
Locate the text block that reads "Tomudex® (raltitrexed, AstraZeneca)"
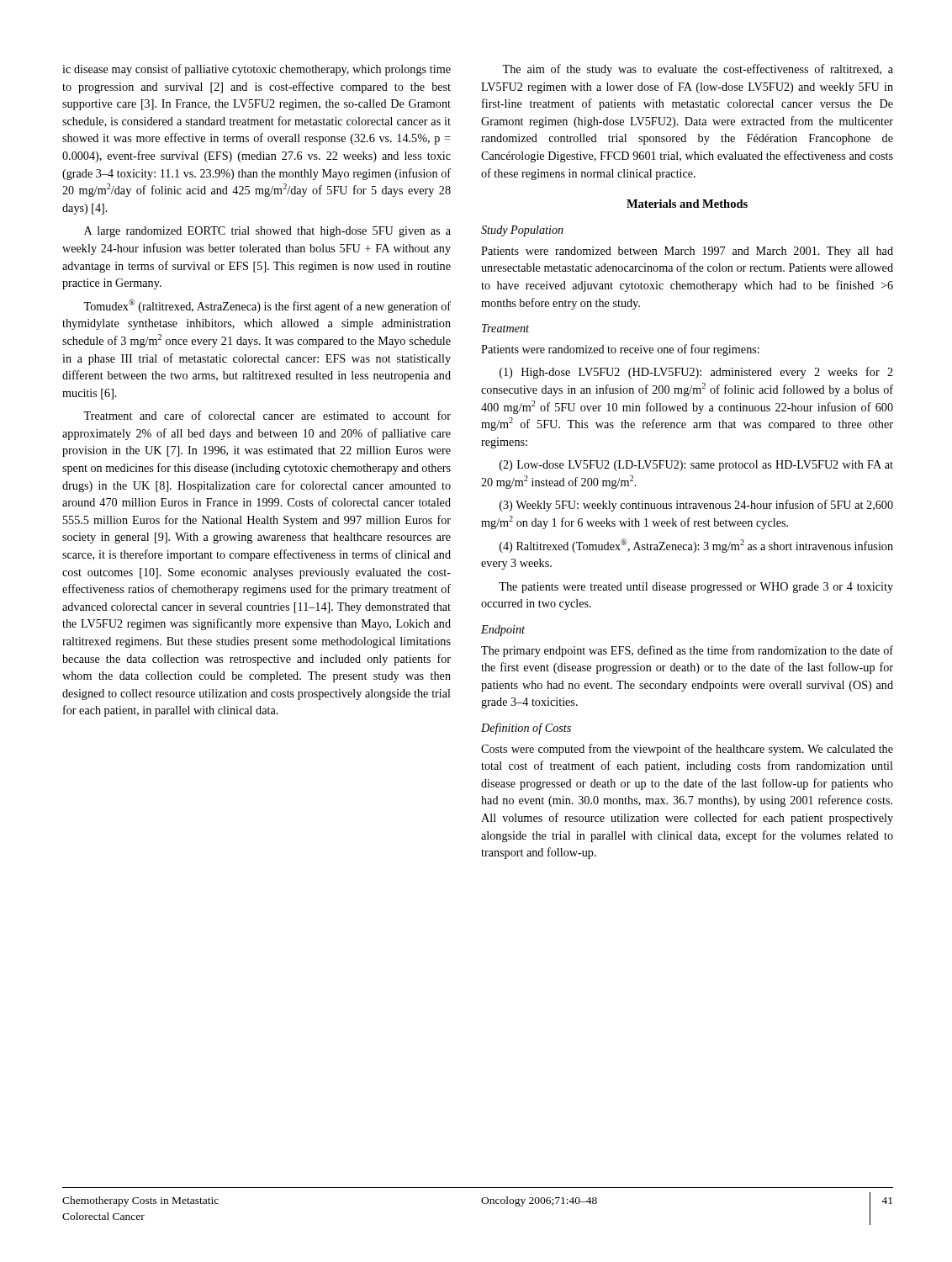[x=257, y=350]
